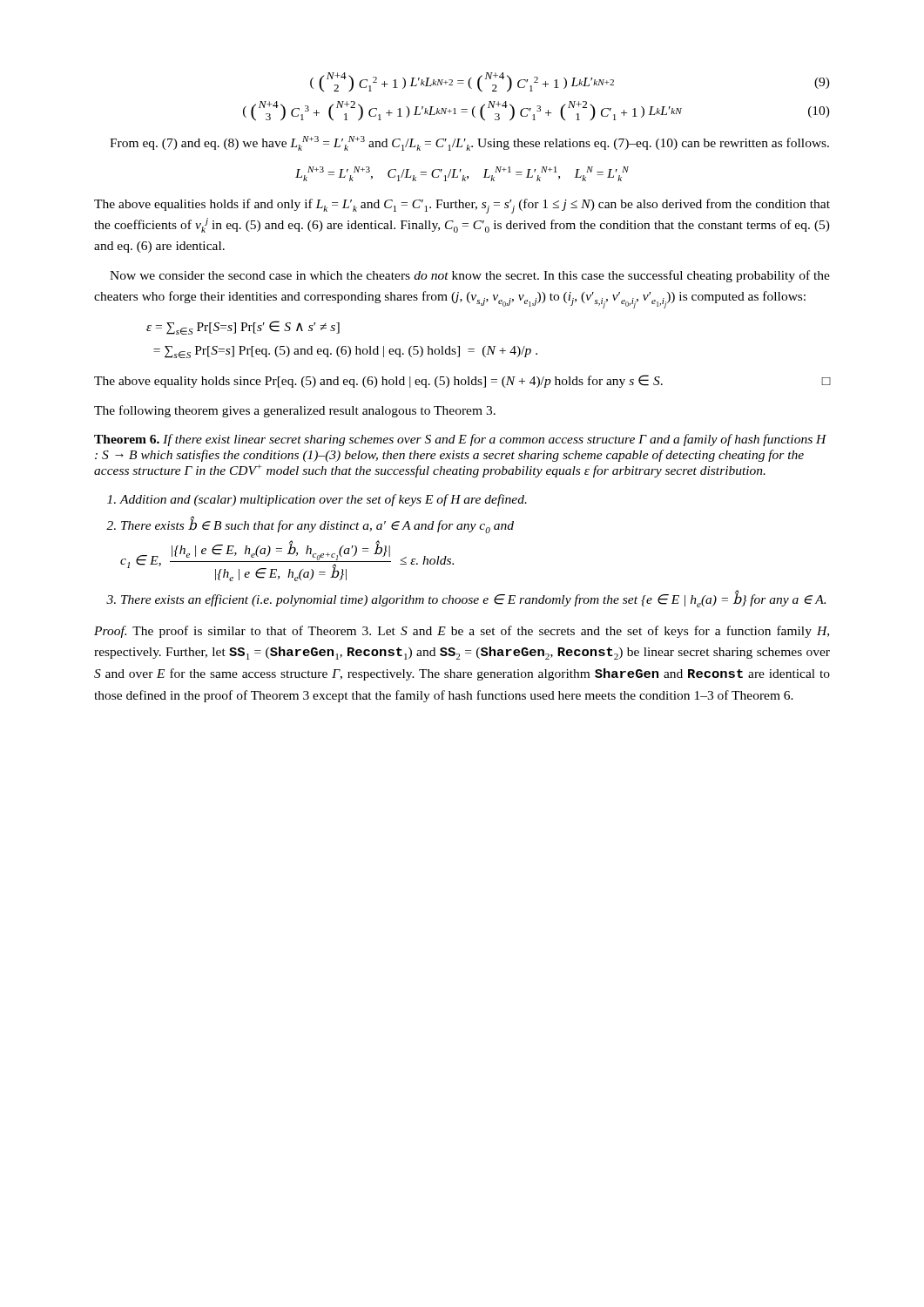This screenshot has width=924, height=1307.
Task: Find the region starting "Addition and (scalar) multiplication over the"
Action: coord(324,499)
